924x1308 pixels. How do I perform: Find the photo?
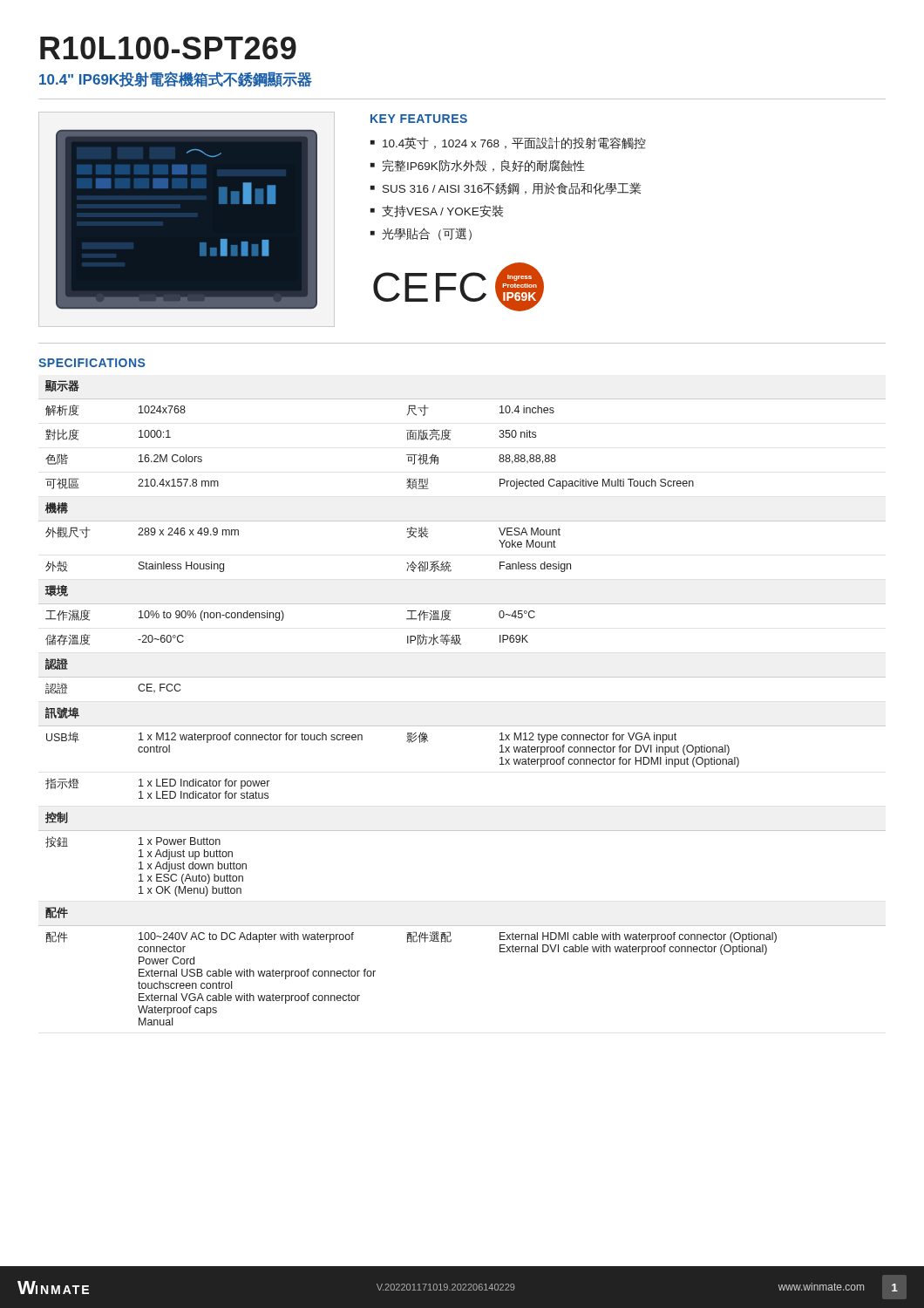[x=187, y=219]
